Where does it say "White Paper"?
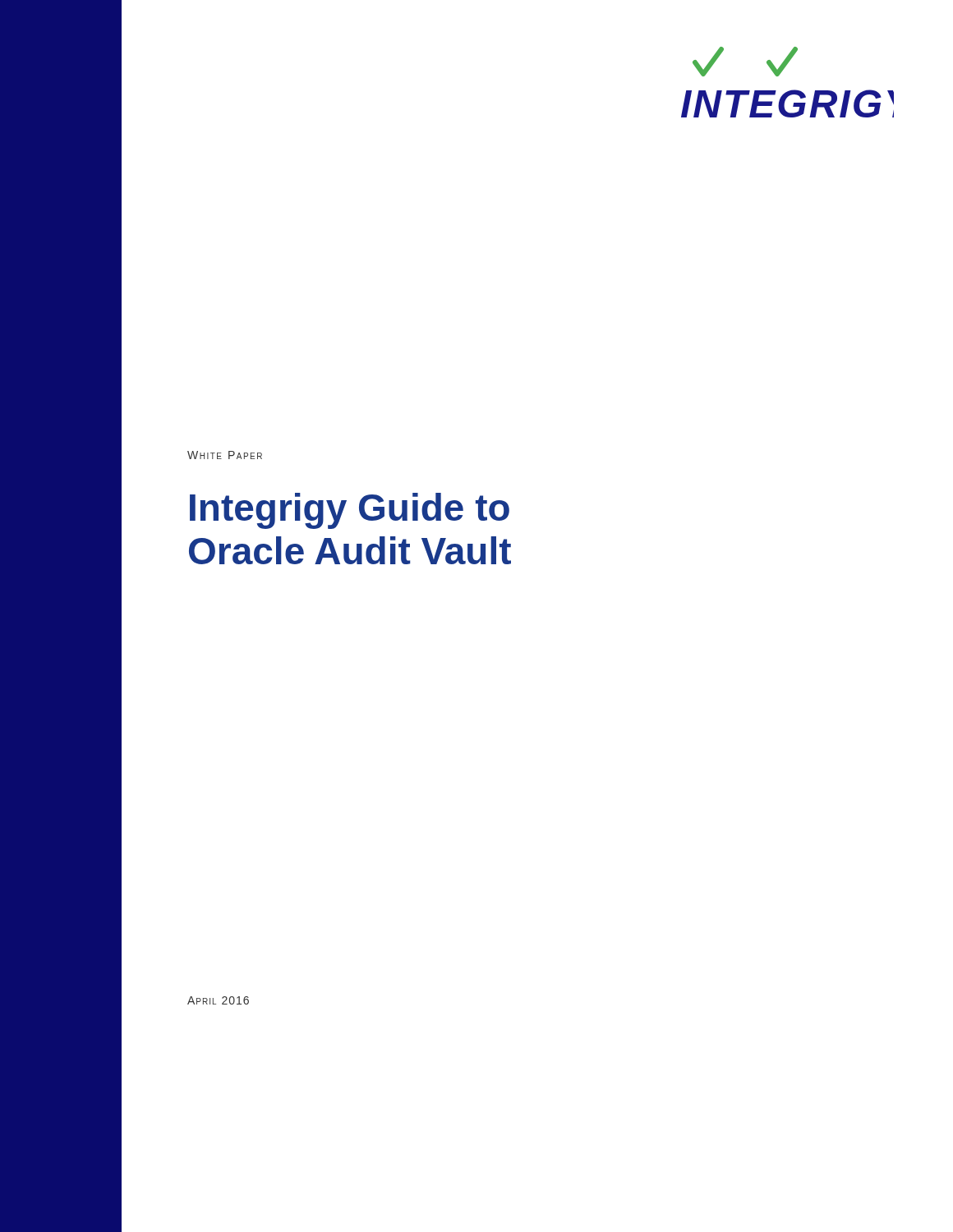Viewport: 953px width, 1232px height. click(x=226, y=455)
